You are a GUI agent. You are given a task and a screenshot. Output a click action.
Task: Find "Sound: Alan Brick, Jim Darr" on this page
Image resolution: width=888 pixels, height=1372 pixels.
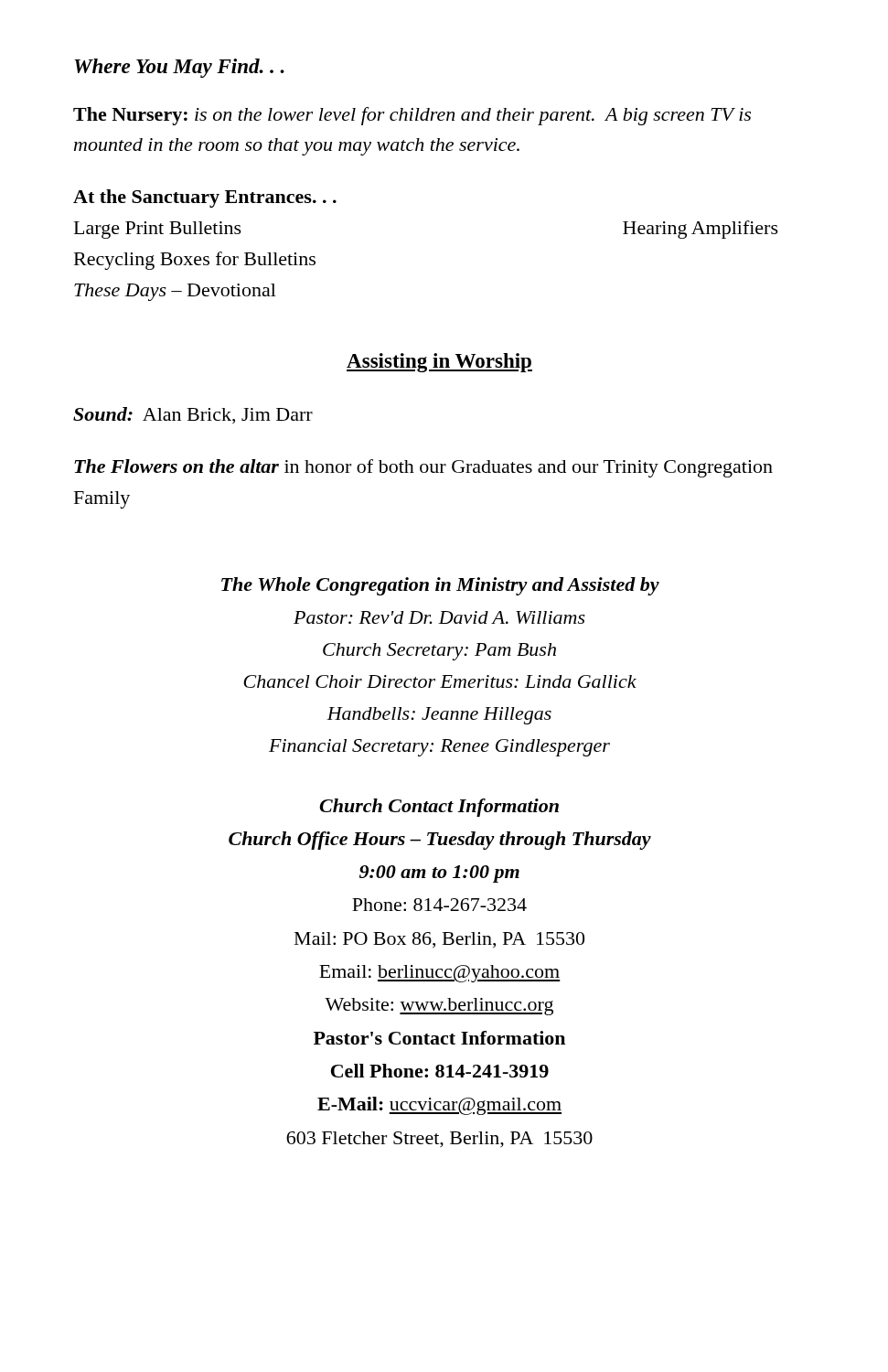point(193,414)
